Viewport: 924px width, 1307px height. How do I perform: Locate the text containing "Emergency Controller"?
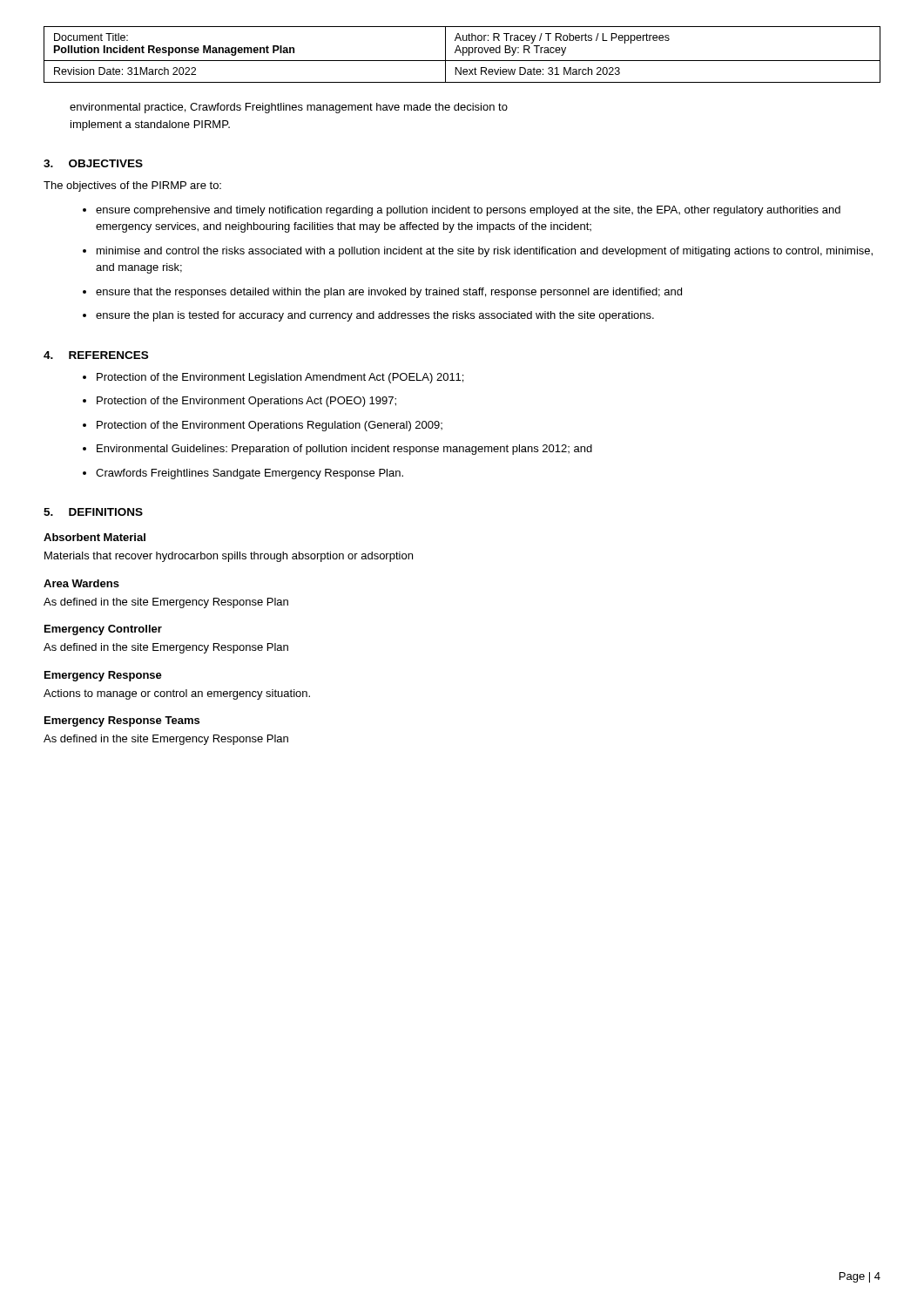tap(103, 629)
